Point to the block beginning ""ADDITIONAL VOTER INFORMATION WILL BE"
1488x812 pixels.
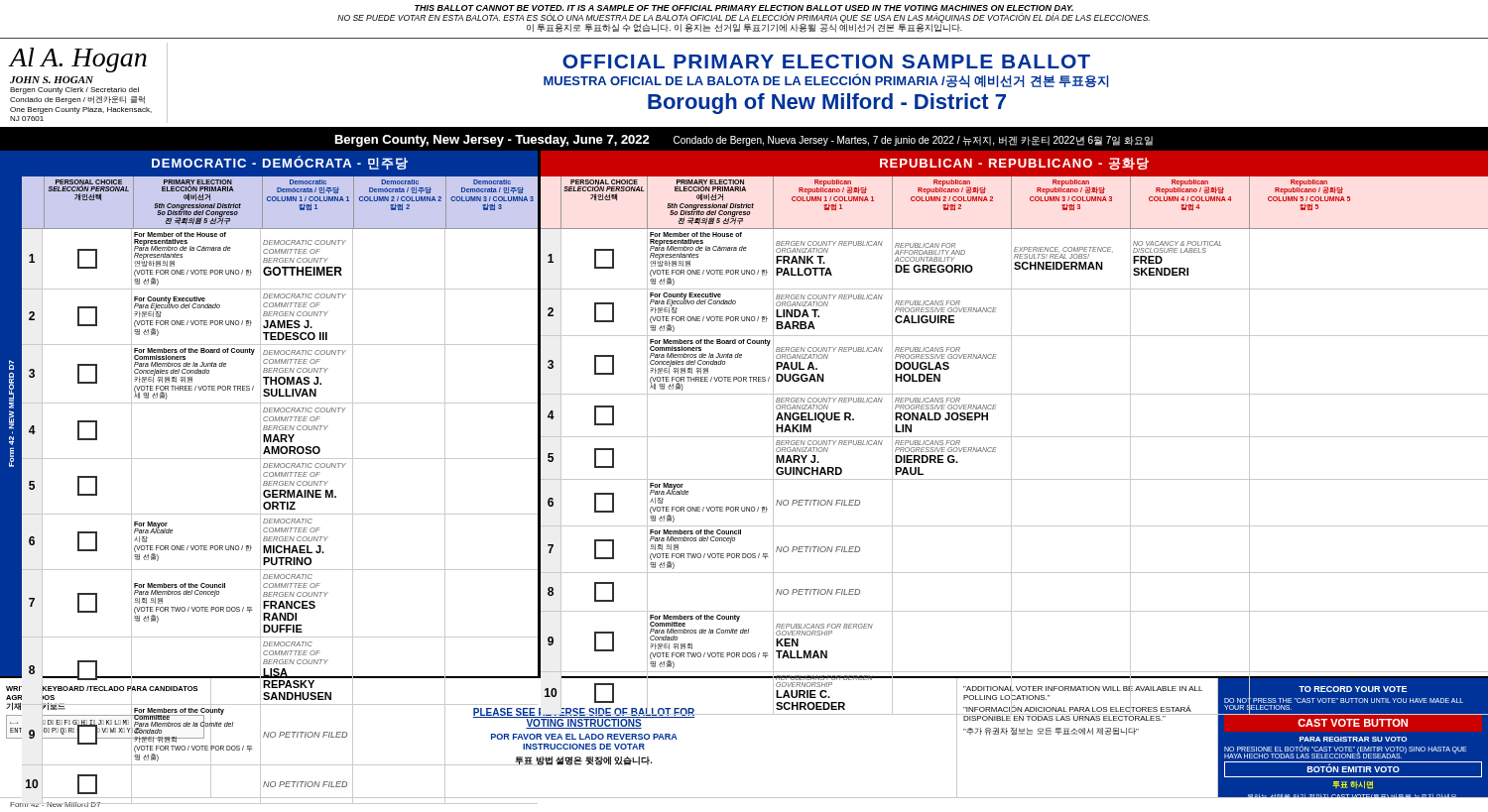click(1087, 710)
